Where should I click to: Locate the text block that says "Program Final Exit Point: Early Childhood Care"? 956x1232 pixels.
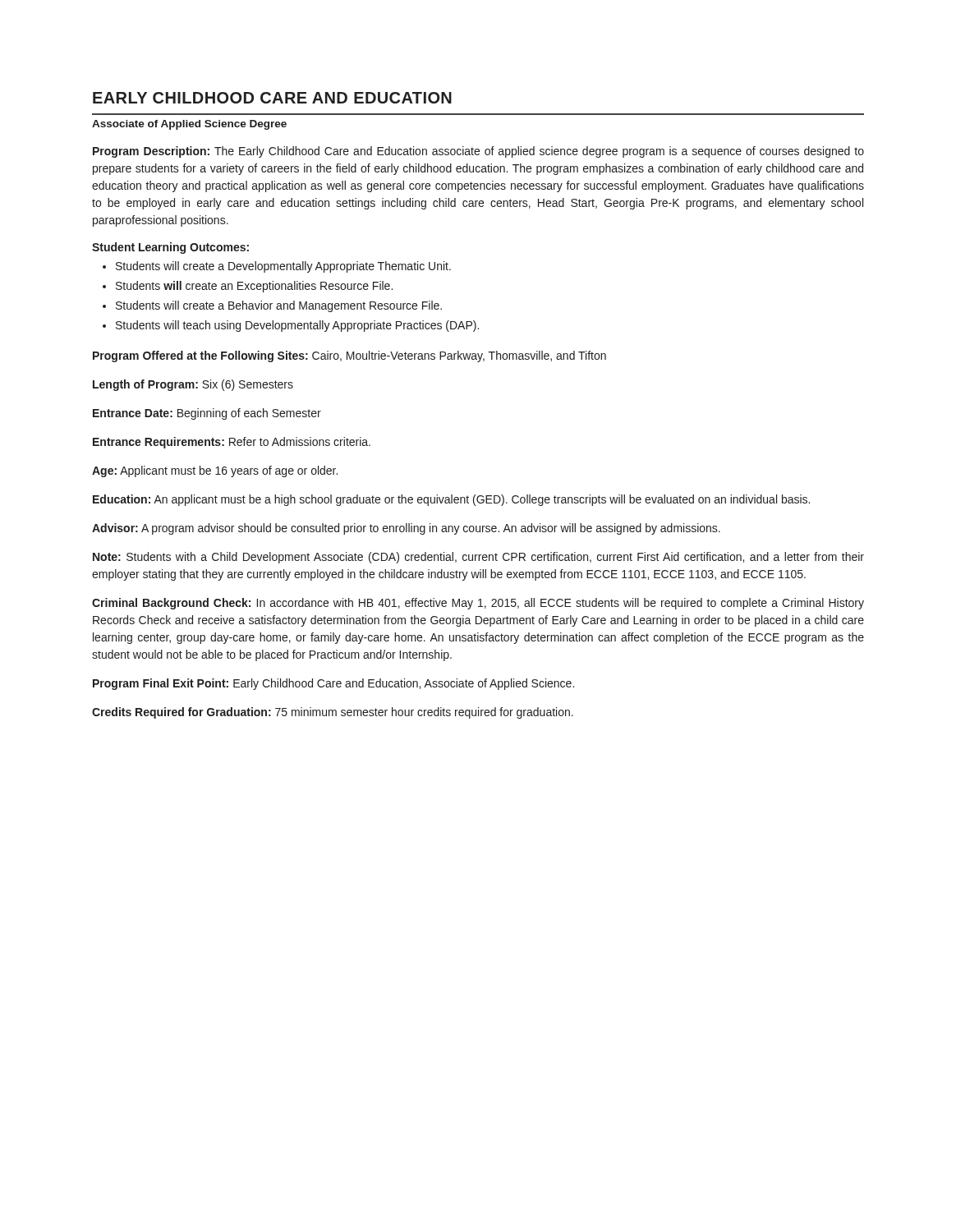pyautogui.click(x=478, y=684)
